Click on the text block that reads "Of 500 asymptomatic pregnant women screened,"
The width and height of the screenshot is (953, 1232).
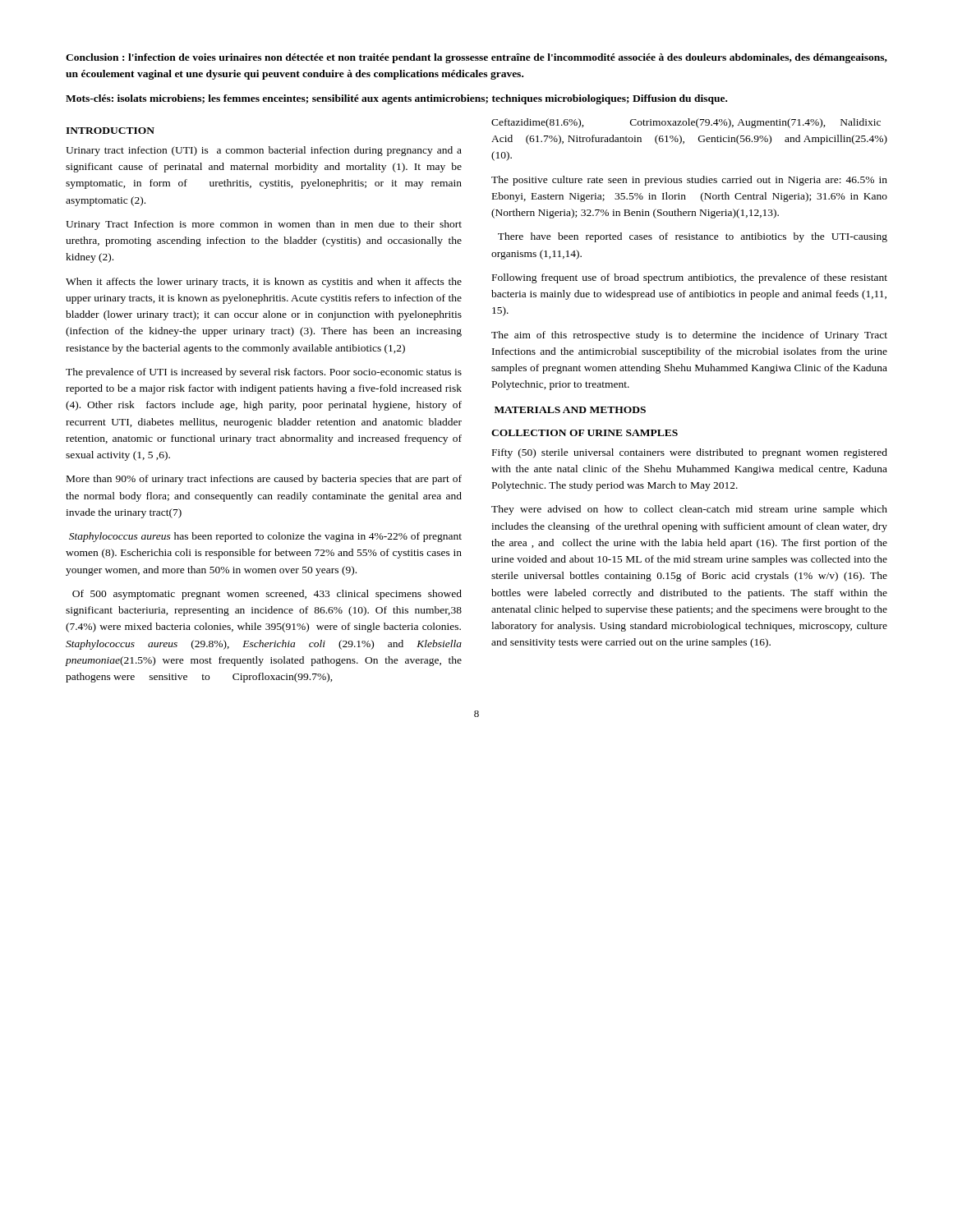(264, 635)
